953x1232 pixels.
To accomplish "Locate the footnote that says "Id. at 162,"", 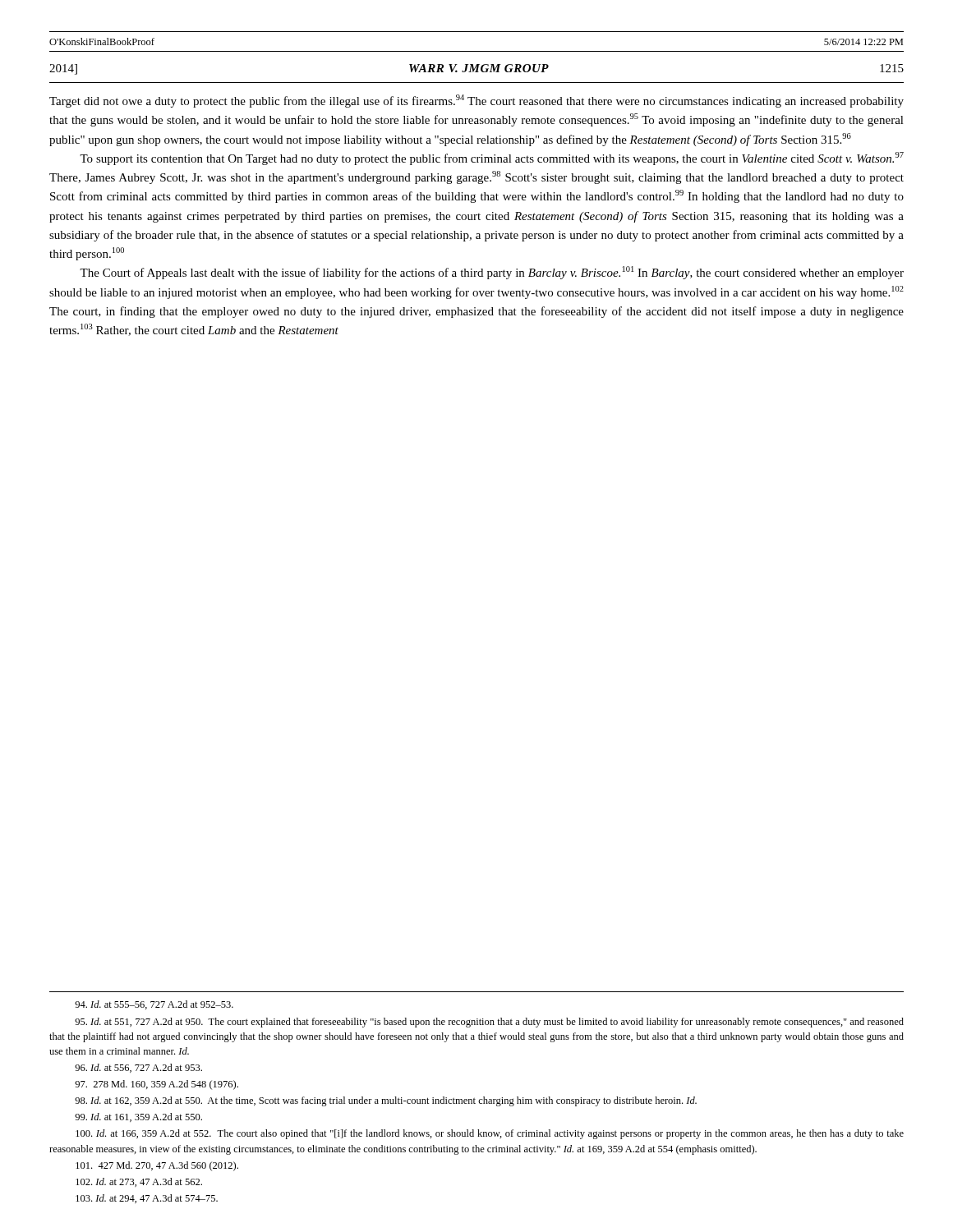I will (x=476, y=1101).
